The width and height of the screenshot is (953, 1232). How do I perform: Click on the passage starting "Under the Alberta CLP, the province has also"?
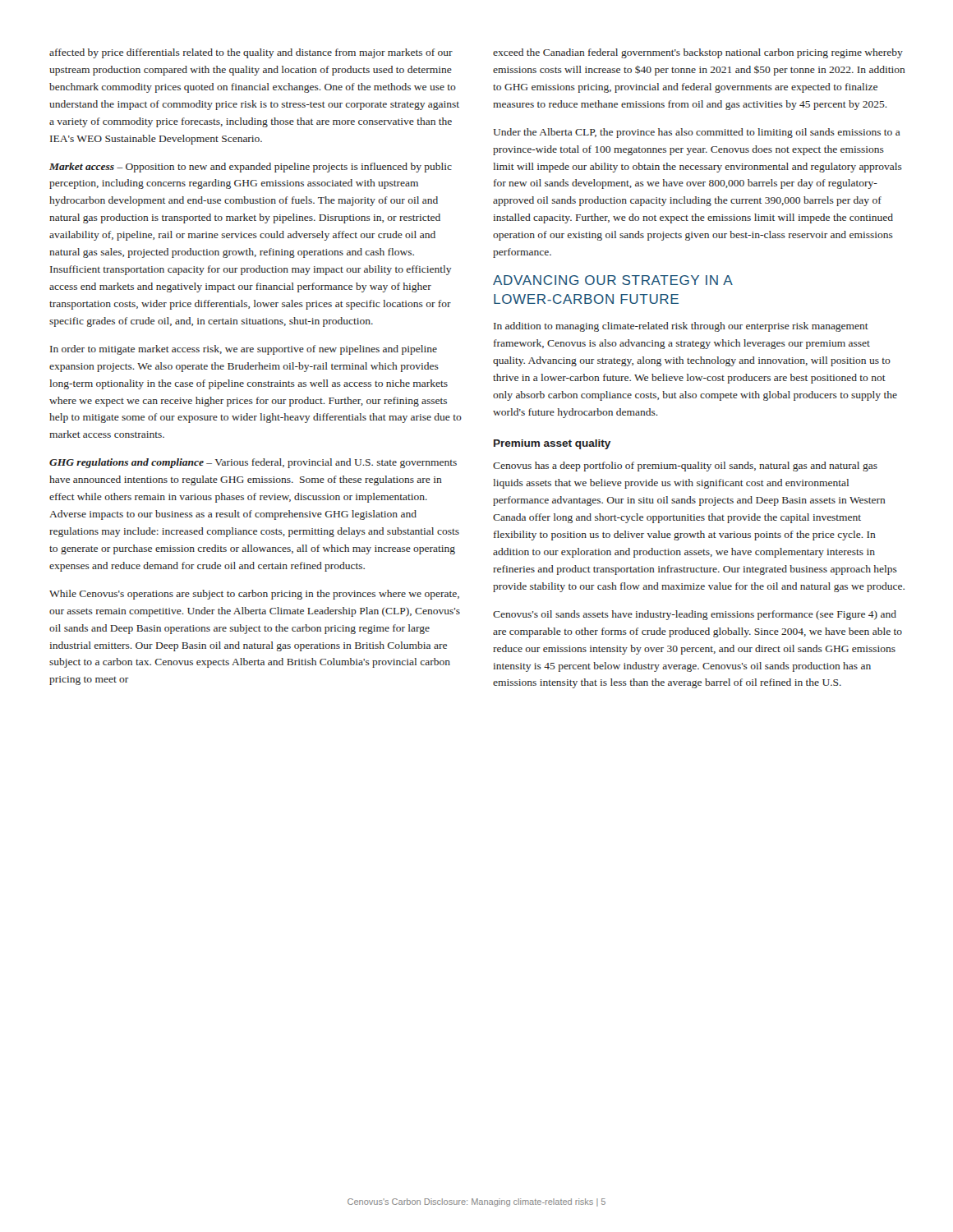point(699,192)
